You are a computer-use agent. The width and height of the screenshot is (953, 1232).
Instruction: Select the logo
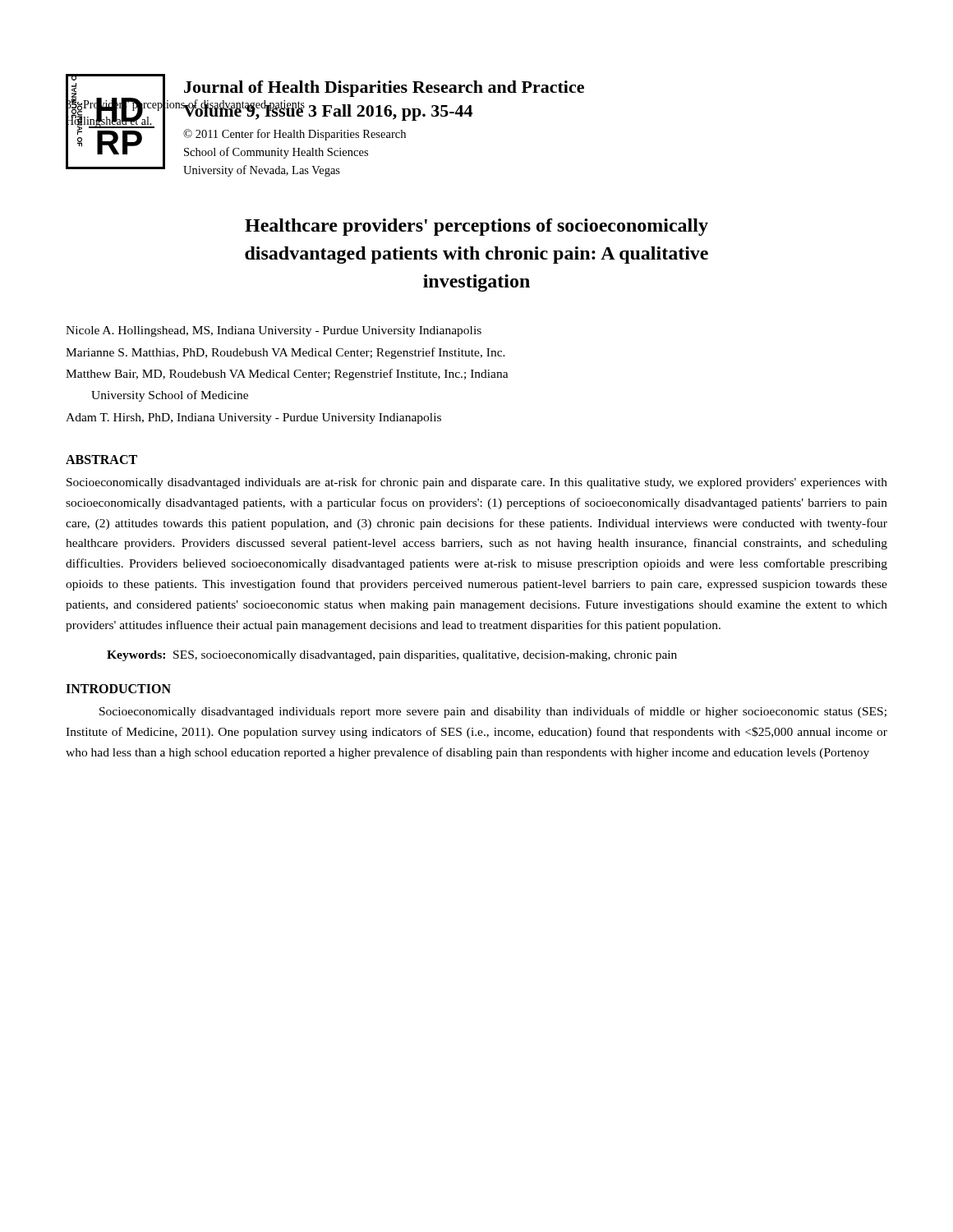pyautogui.click(x=115, y=122)
